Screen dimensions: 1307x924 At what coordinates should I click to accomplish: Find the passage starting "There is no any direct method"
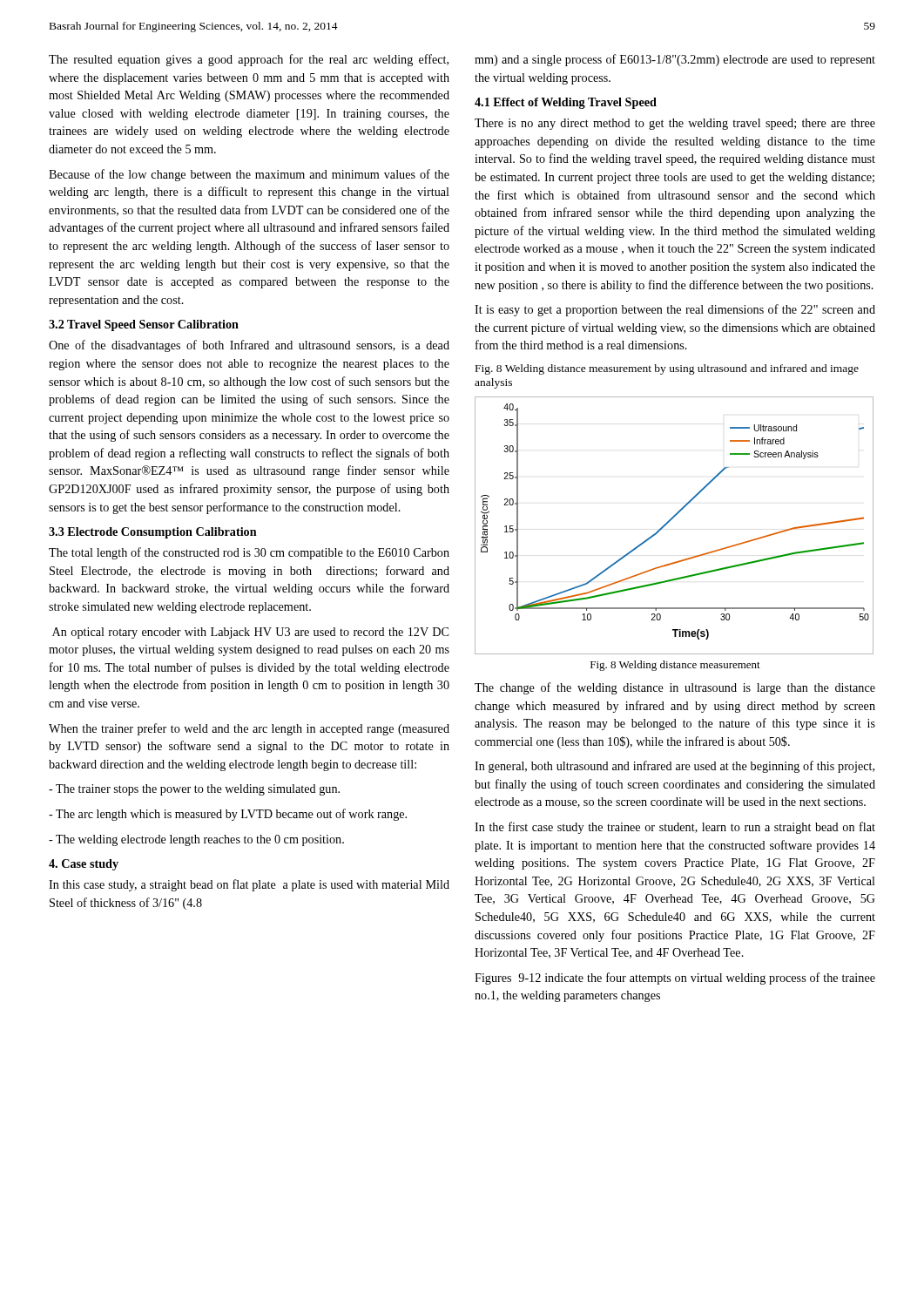coord(675,204)
